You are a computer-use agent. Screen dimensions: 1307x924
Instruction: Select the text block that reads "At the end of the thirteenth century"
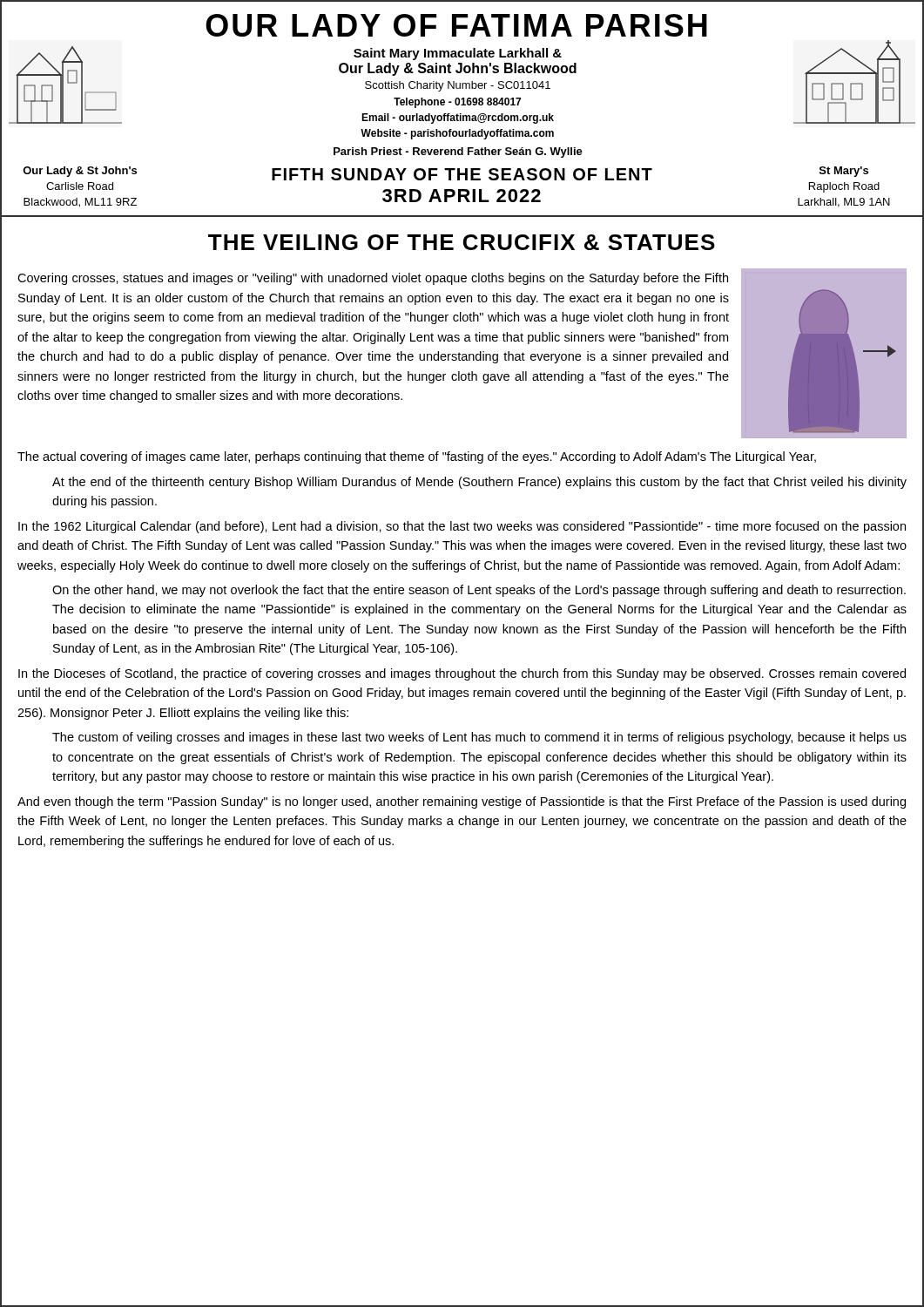coord(479,491)
